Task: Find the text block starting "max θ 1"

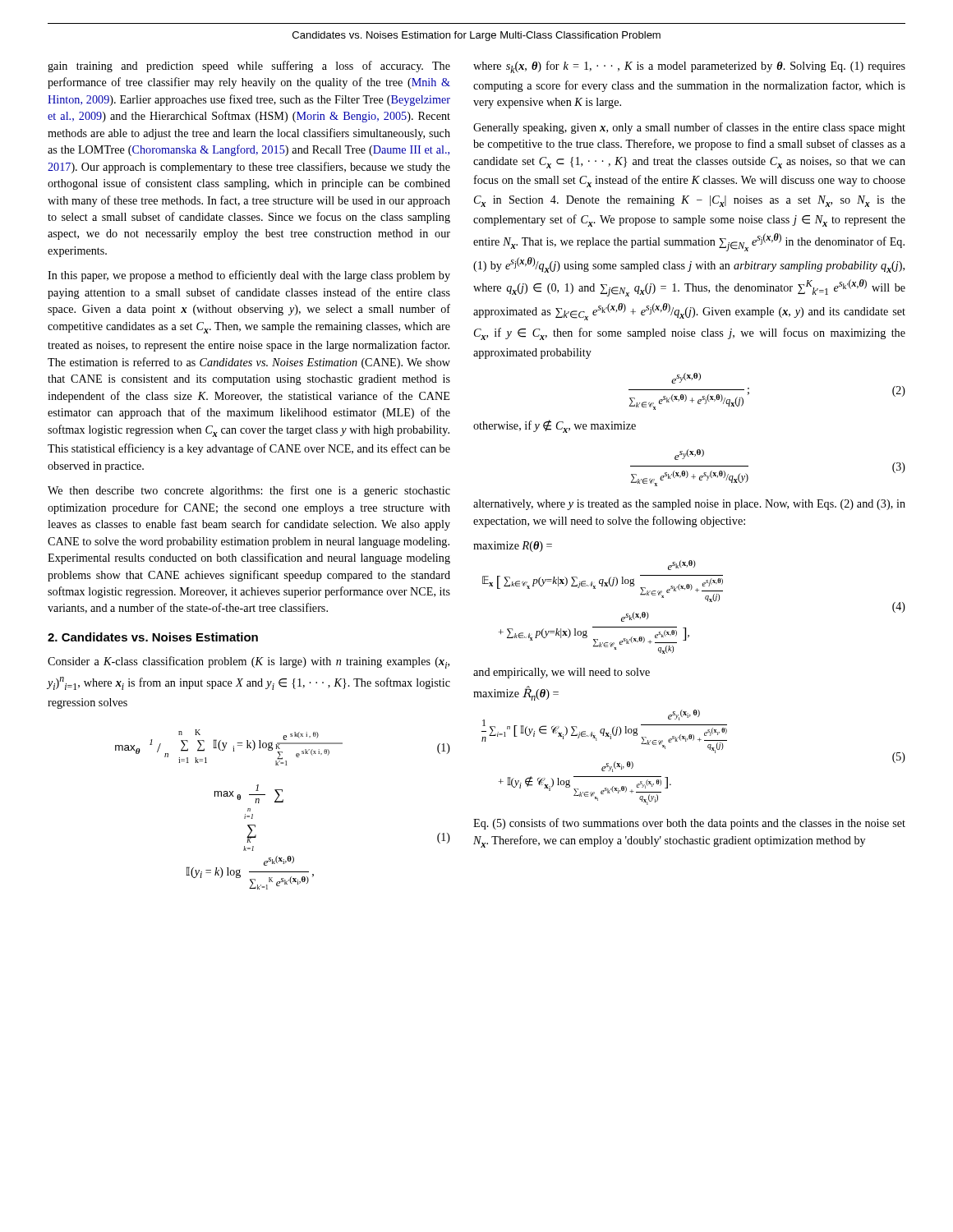Action: point(249,794)
